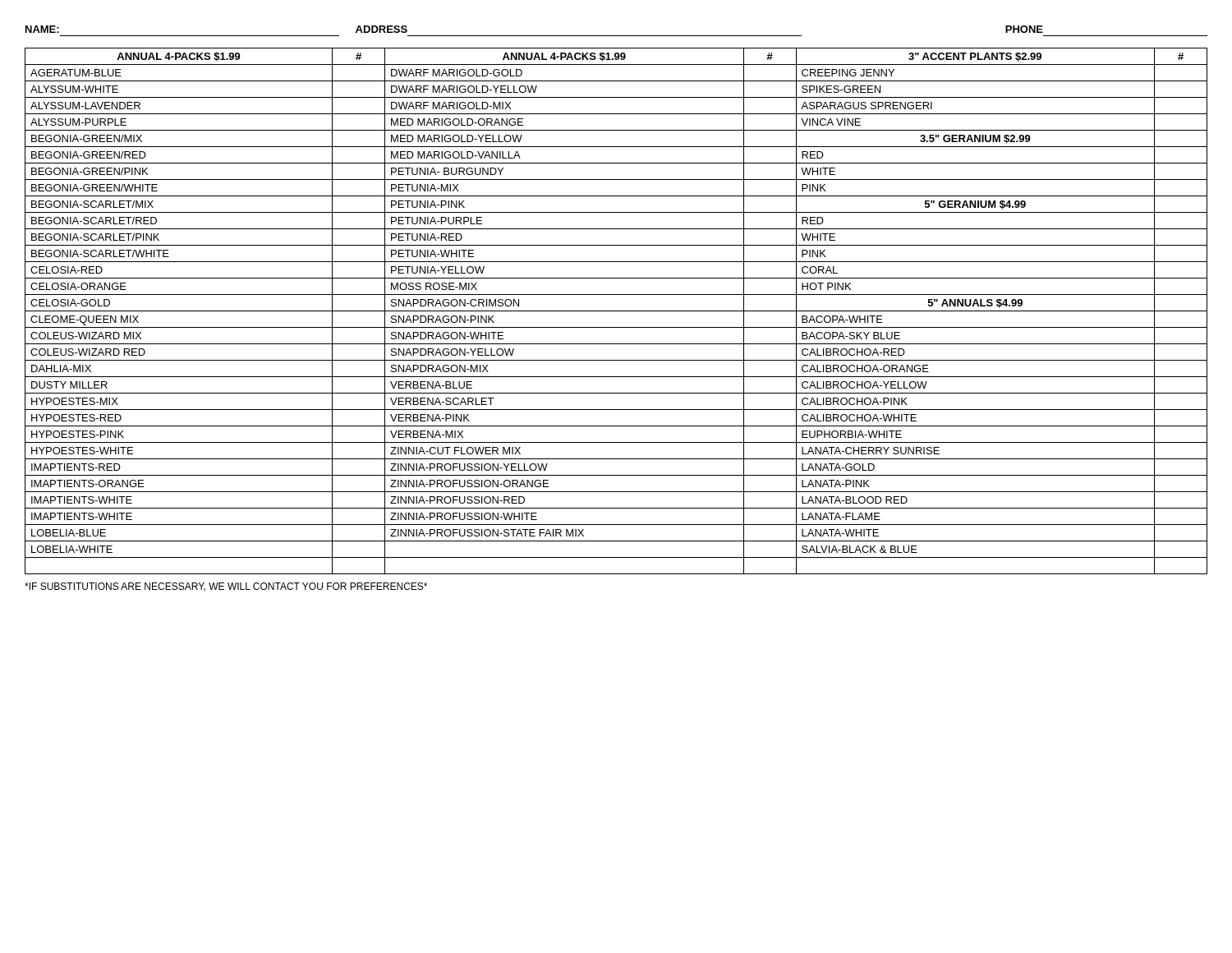Locate the table with the text "COLEUS-WIZARD MIX"
This screenshot has height=953, width=1232.
pos(616,311)
